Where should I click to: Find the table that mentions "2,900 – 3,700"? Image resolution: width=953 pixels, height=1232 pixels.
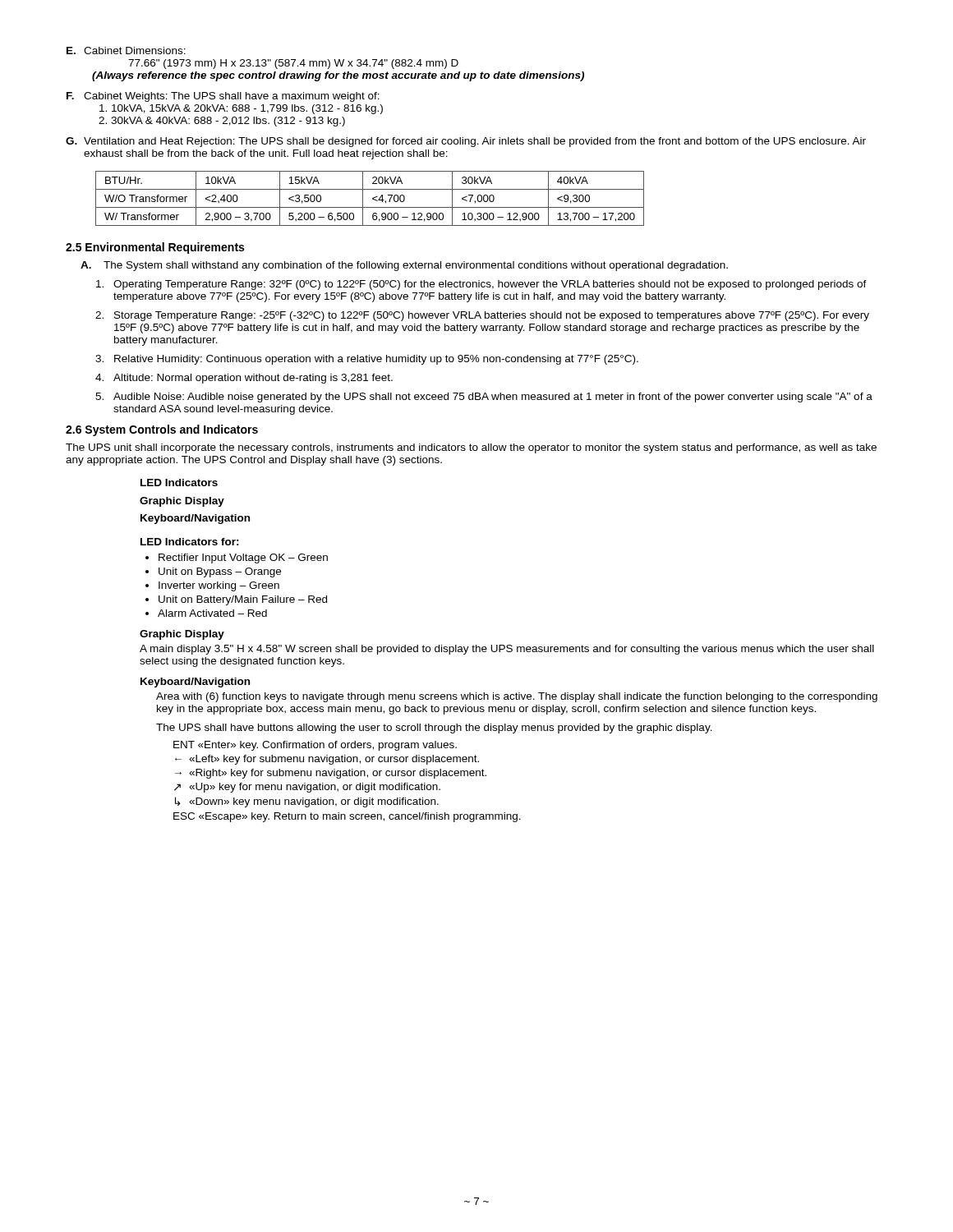click(476, 198)
